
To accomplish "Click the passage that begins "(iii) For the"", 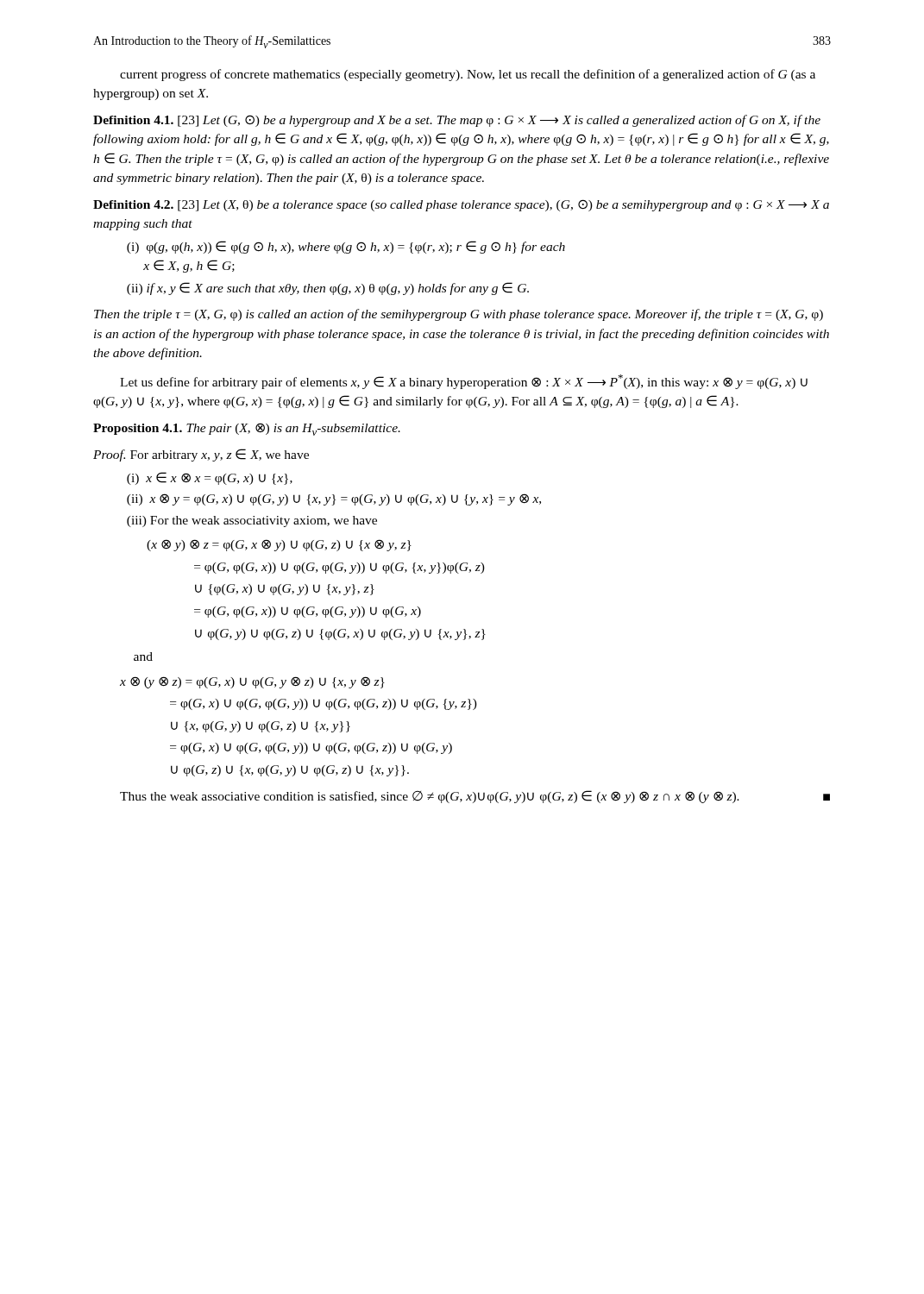I will pos(252,520).
